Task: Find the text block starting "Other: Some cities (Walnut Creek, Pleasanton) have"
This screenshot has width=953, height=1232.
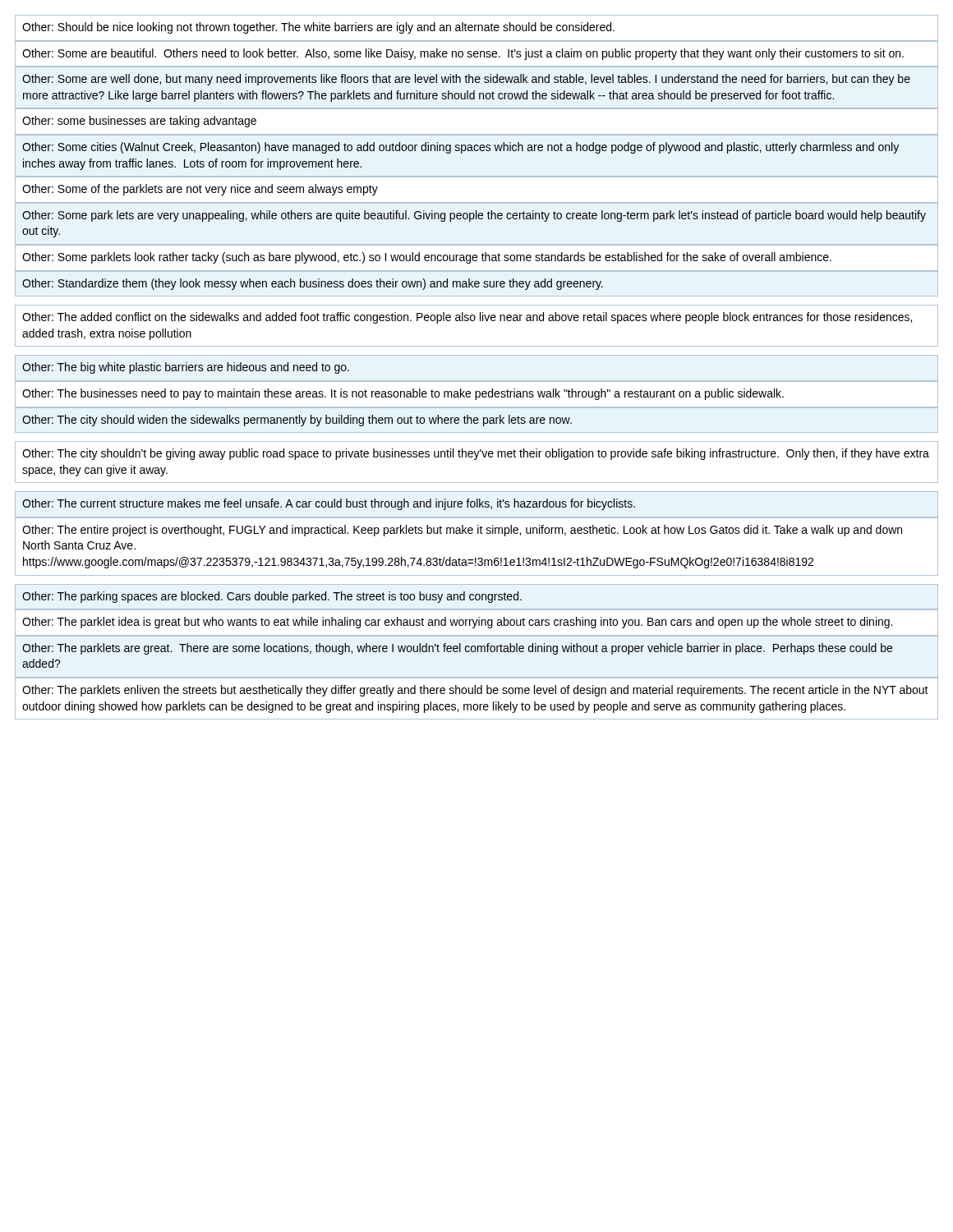Action: pyautogui.click(x=461, y=155)
